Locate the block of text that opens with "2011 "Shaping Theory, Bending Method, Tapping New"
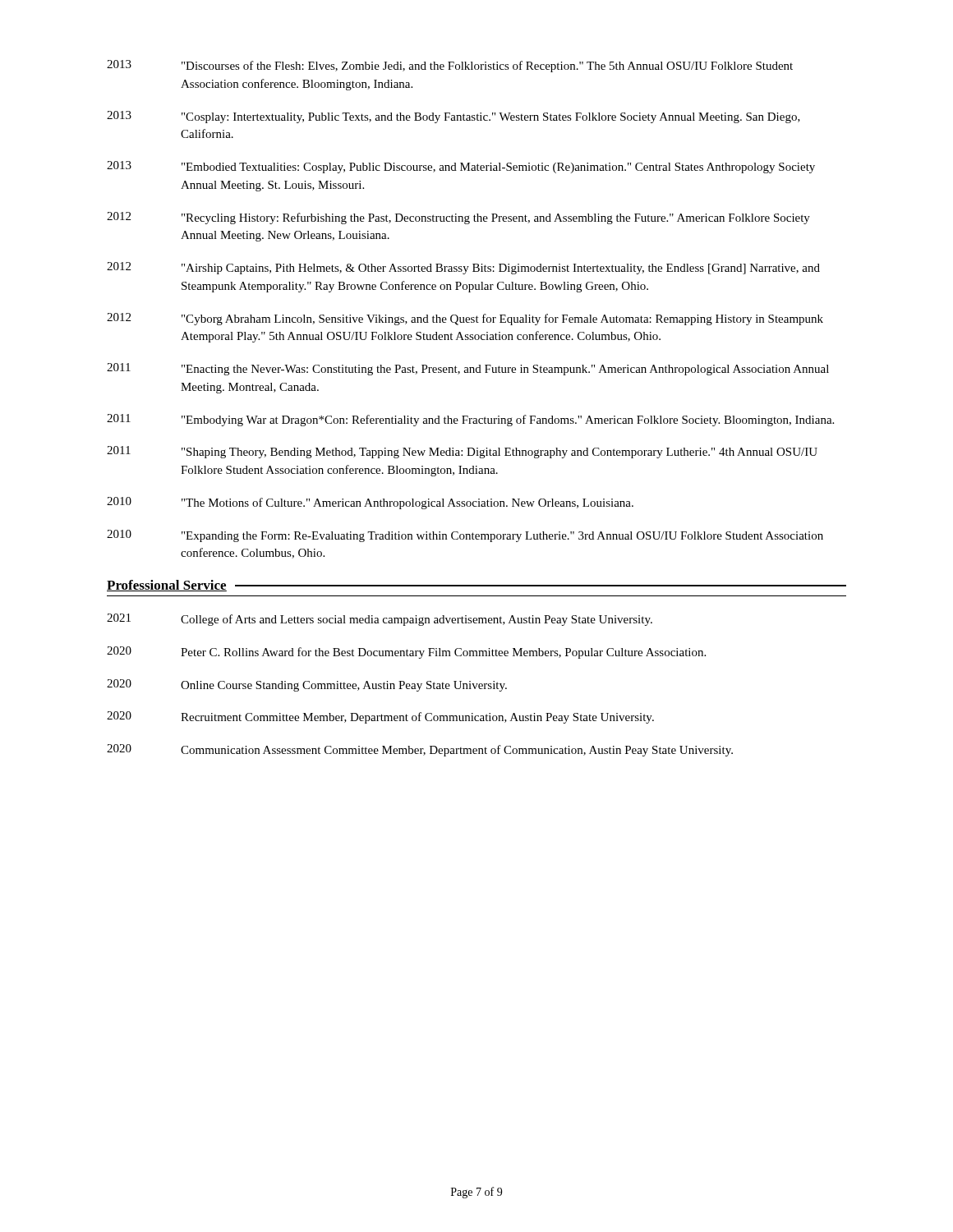The height and width of the screenshot is (1232, 953). point(476,462)
